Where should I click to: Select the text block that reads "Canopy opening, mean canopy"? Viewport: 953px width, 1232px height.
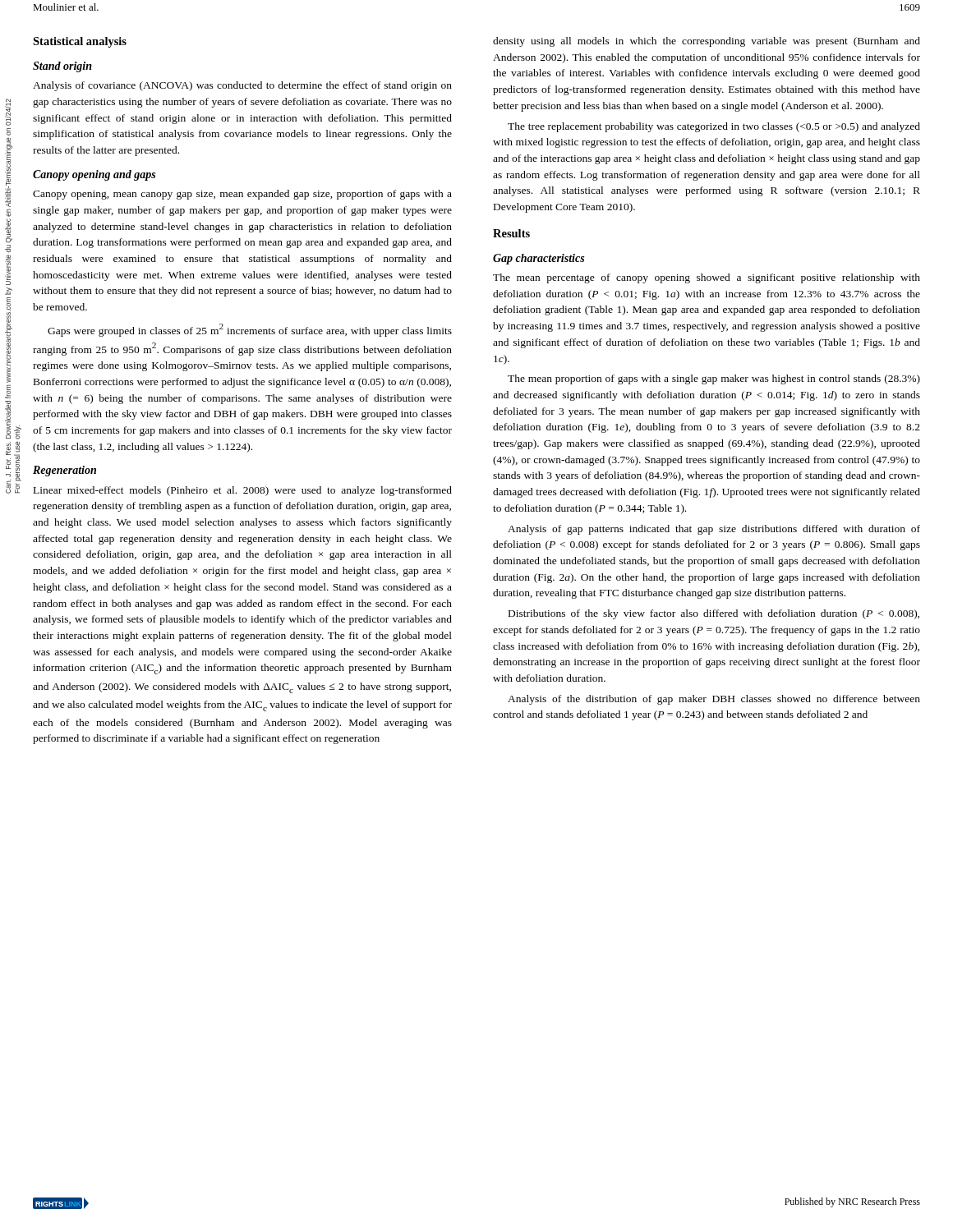(x=242, y=320)
